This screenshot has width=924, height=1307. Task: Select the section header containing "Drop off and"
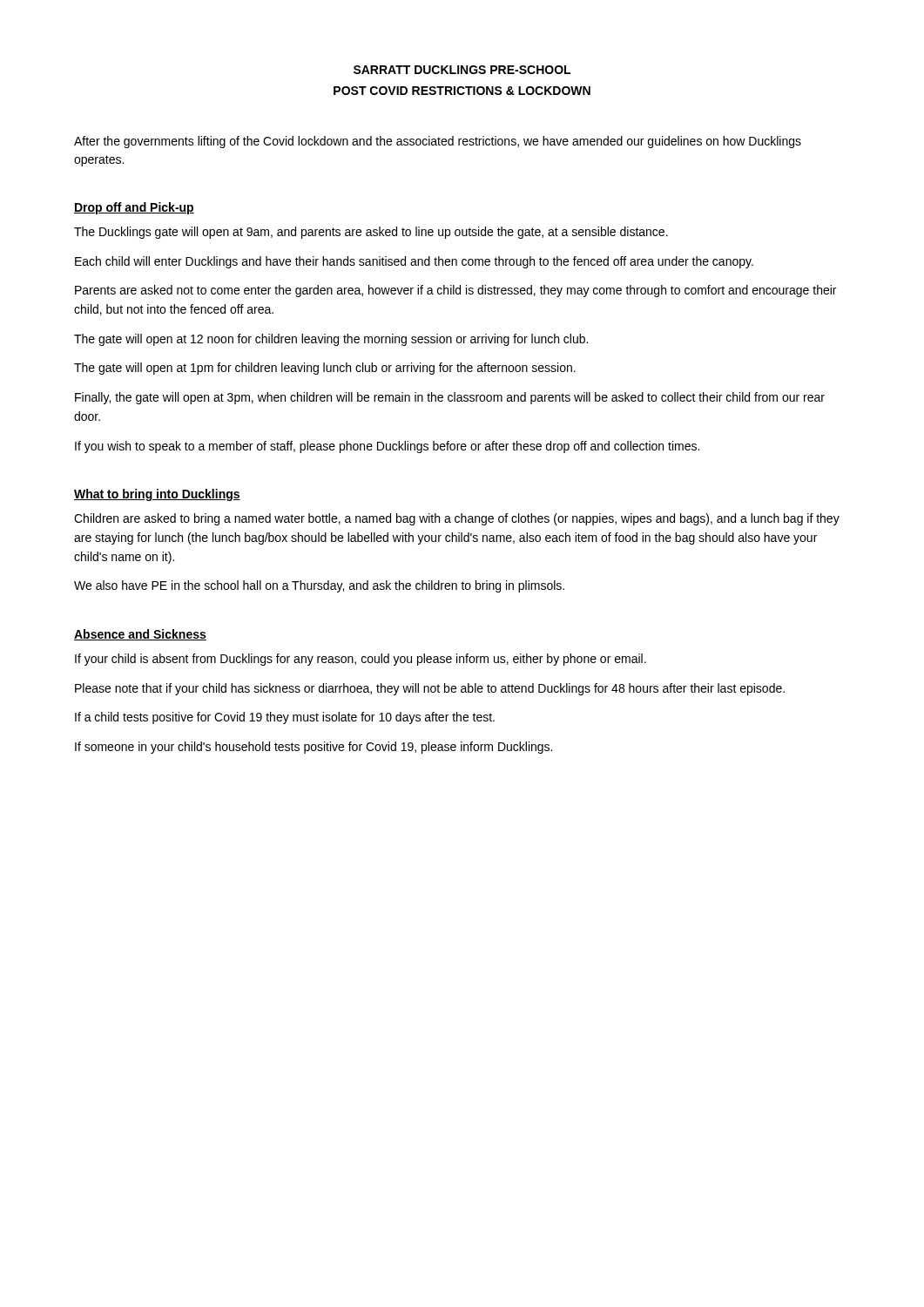[134, 207]
